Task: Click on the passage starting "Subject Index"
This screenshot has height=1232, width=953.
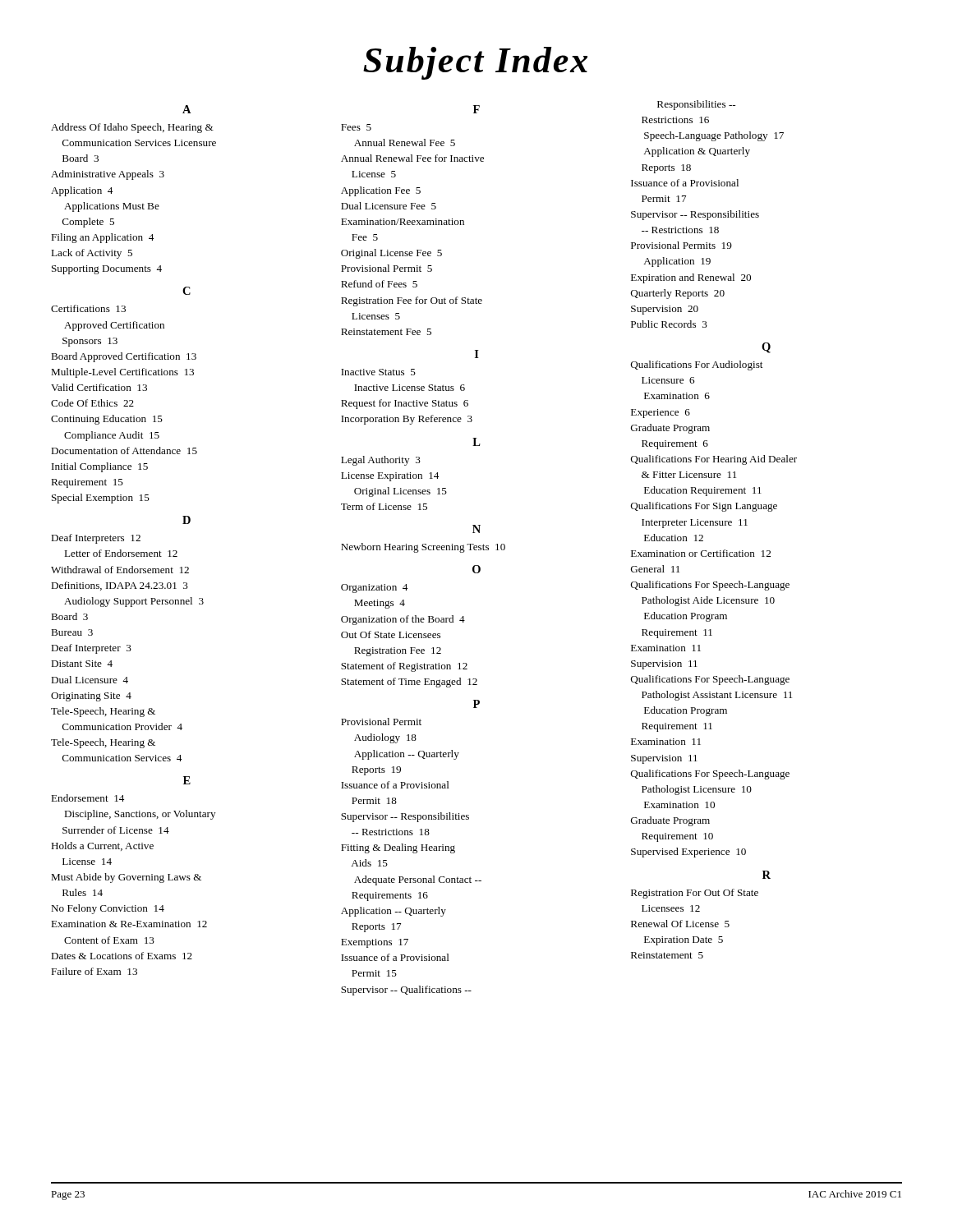Action: [476, 60]
